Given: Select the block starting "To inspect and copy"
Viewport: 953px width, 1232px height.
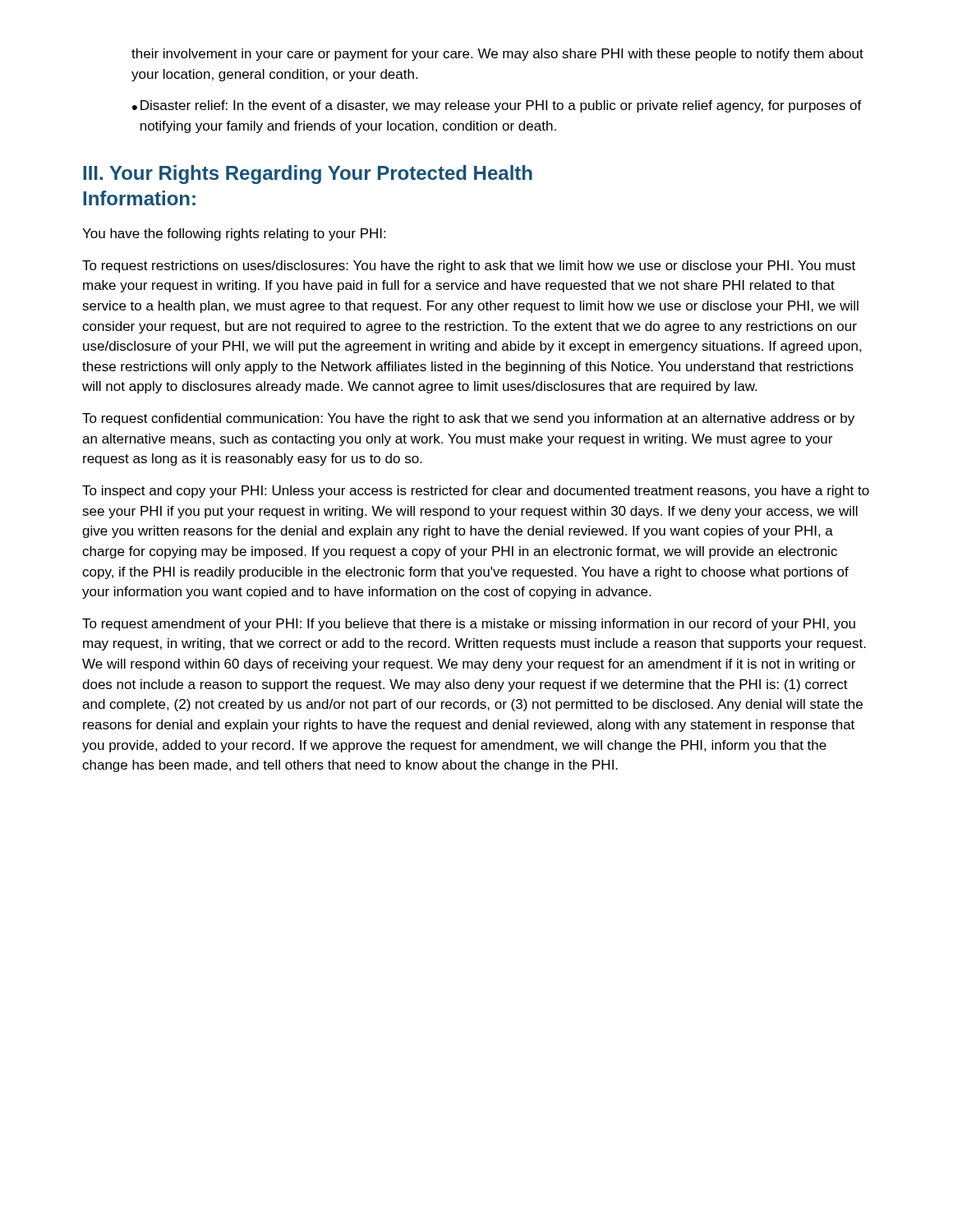Looking at the screenshot, I should [x=476, y=541].
